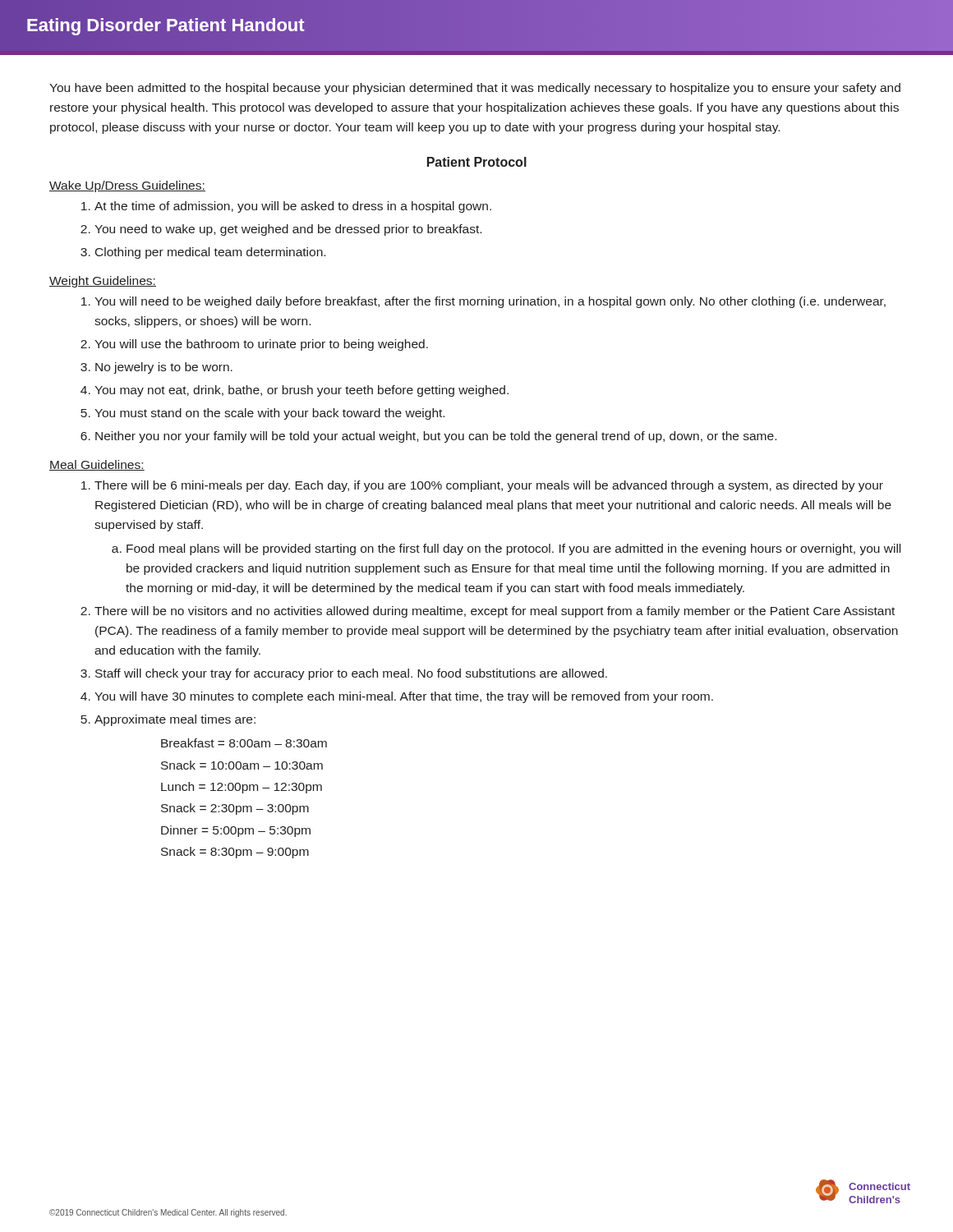
Task: Select the region starting "Patient Protocol"
Action: pos(476,162)
